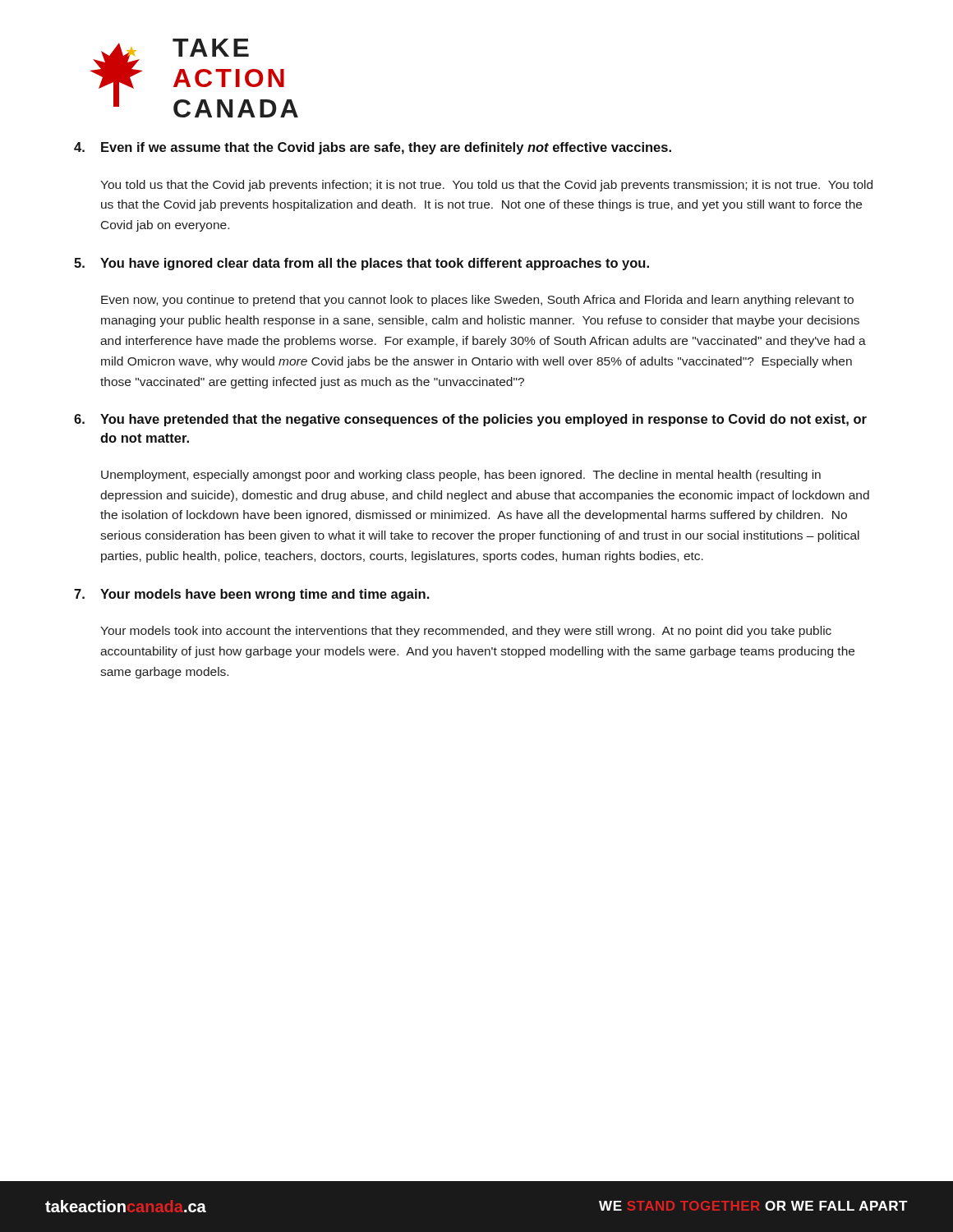Viewport: 953px width, 1232px height.
Task: Click on the text block that says "Even now, you"
Action: click(x=483, y=340)
